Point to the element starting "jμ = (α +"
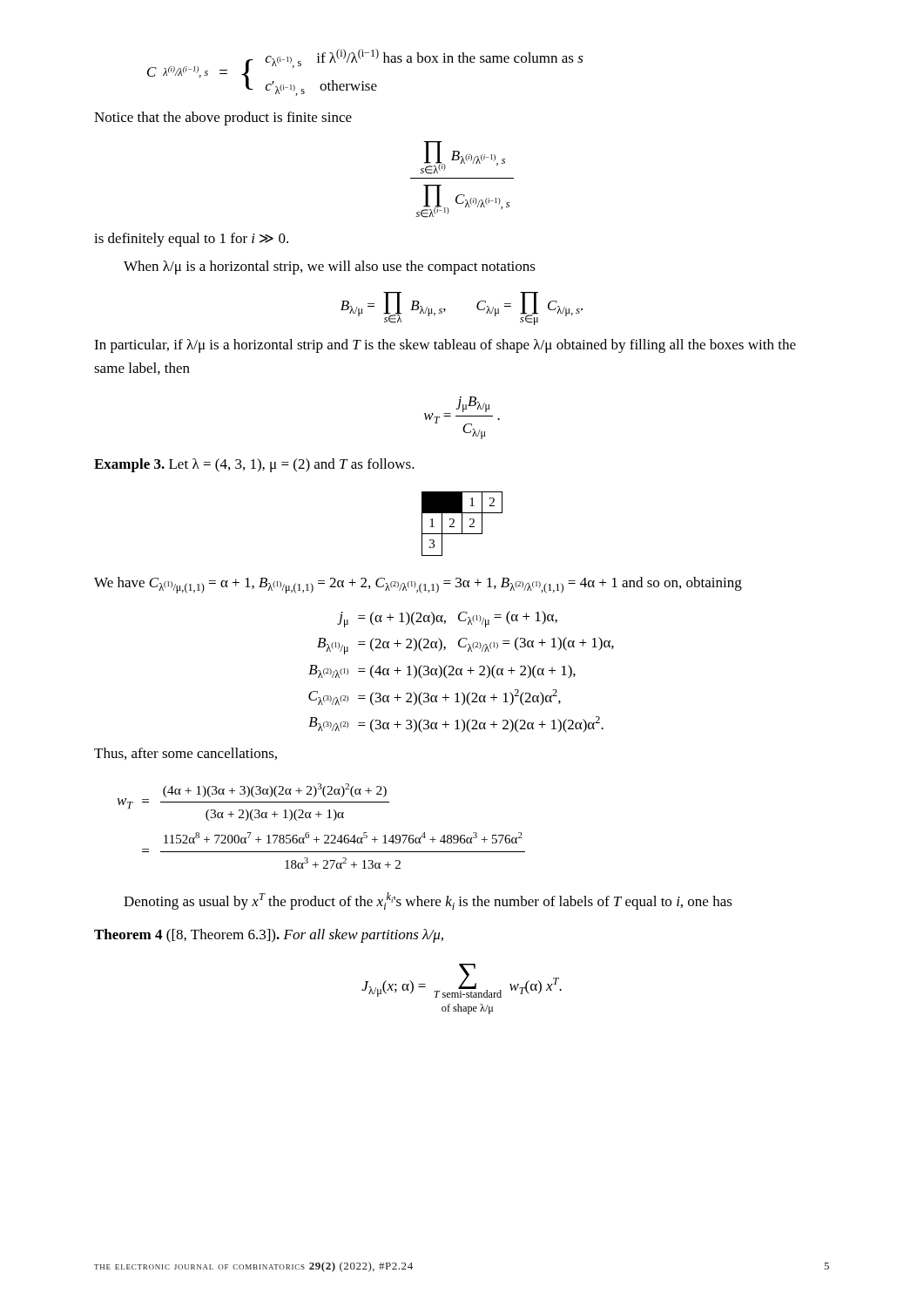 coord(462,671)
